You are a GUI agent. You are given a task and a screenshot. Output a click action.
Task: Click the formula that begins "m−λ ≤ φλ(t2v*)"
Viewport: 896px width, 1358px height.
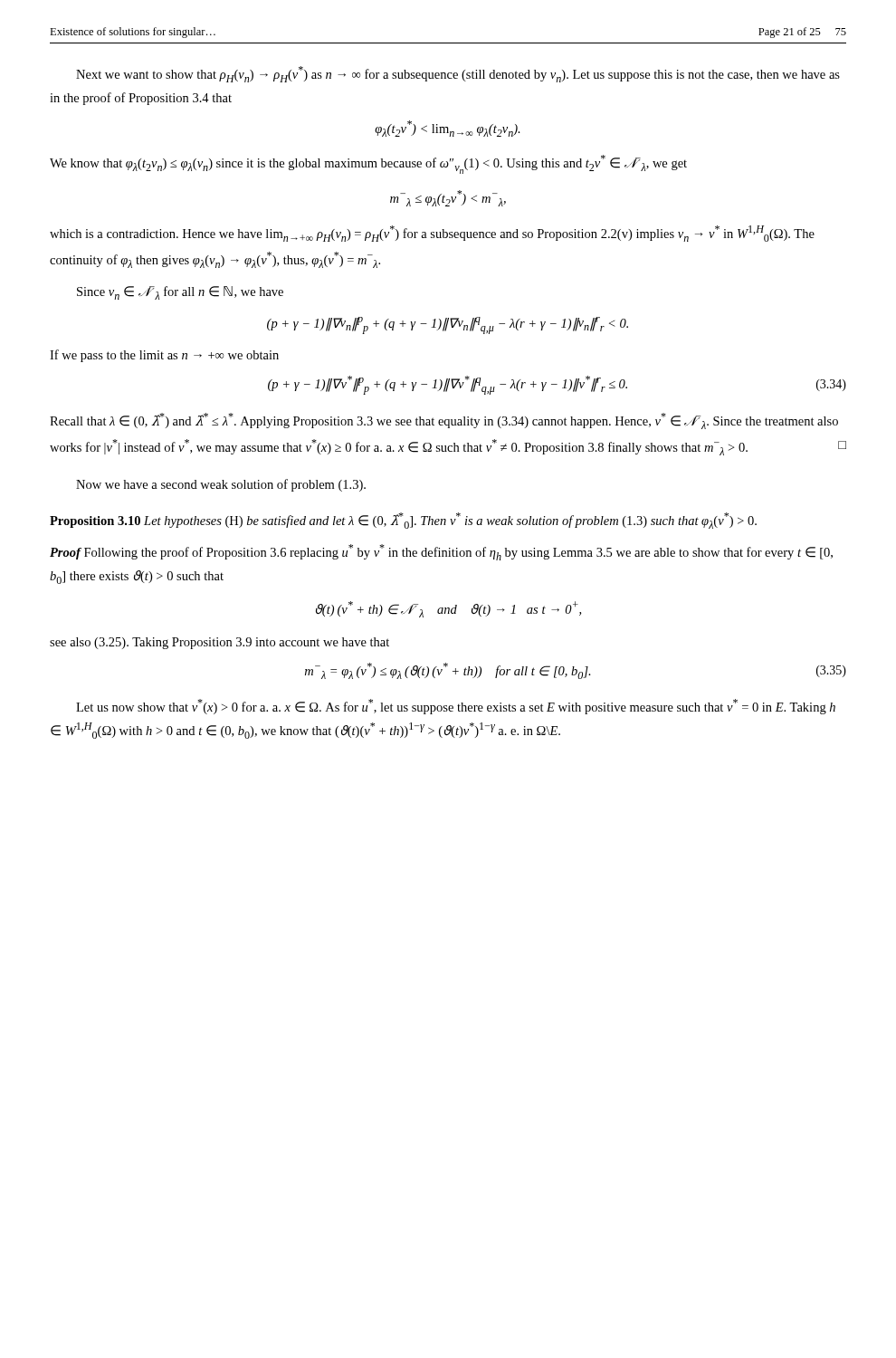[448, 199]
